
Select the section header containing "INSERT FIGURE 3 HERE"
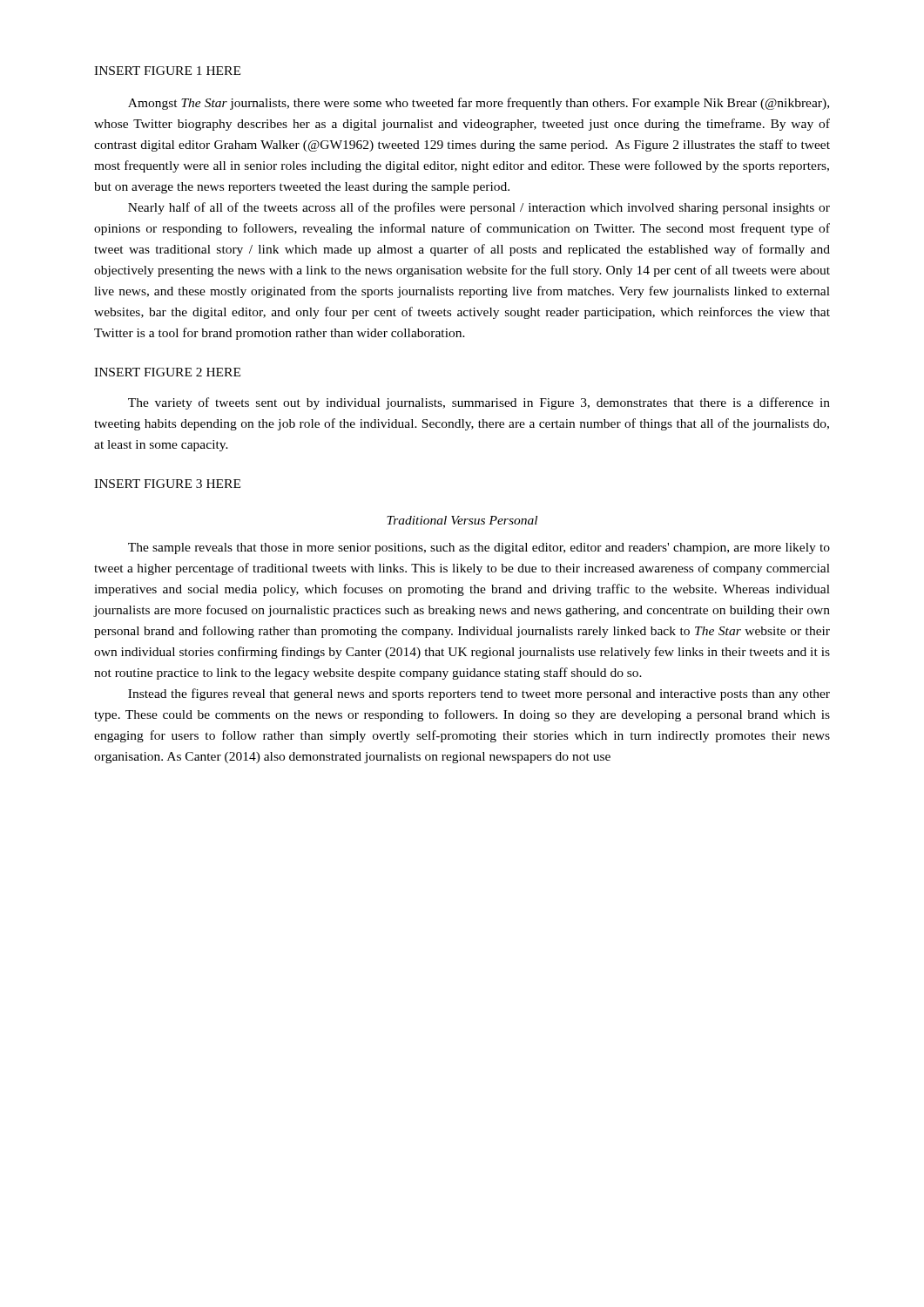pyautogui.click(x=168, y=483)
